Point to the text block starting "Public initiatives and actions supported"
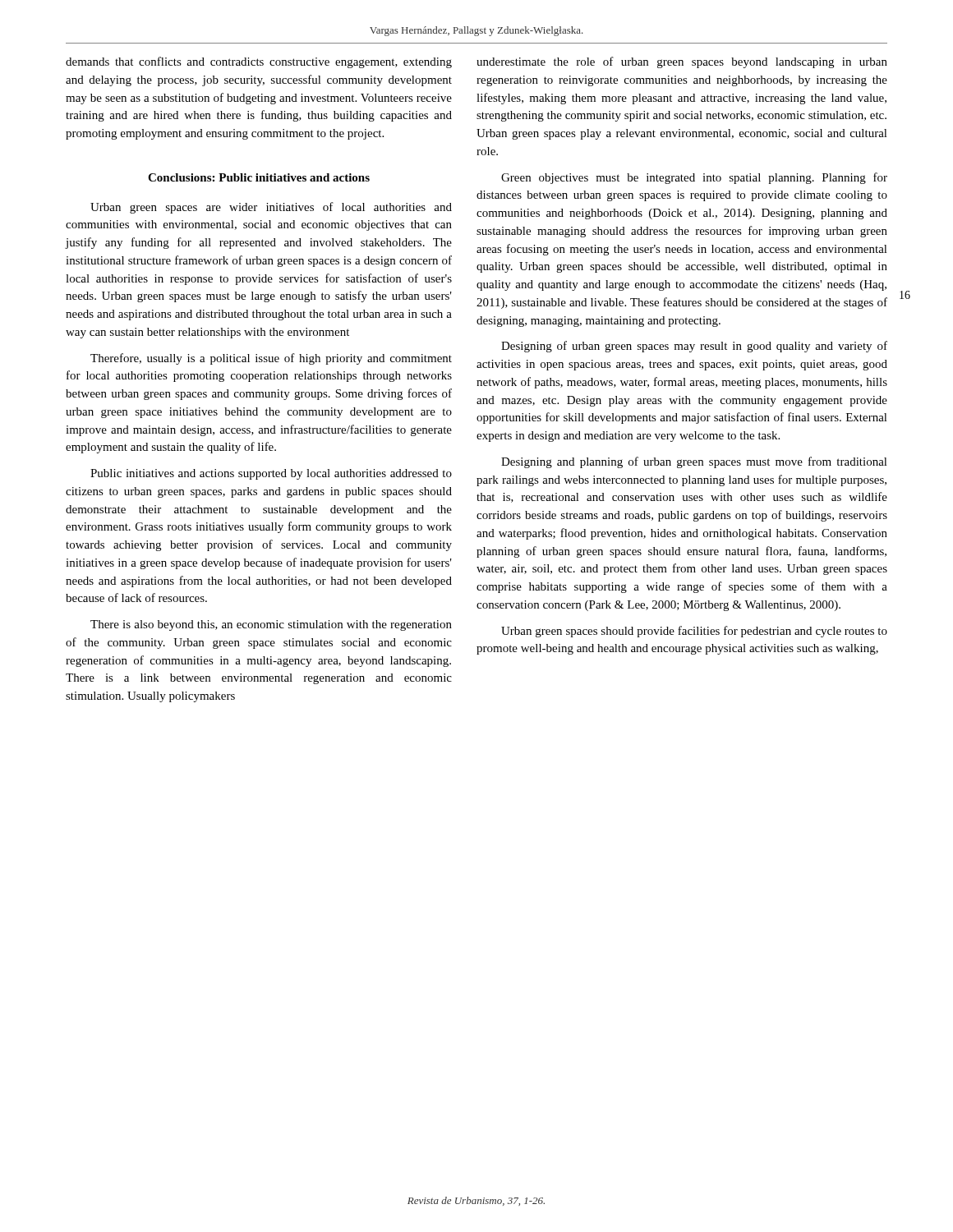This screenshot has height=1232, width=953. point(259,536)
